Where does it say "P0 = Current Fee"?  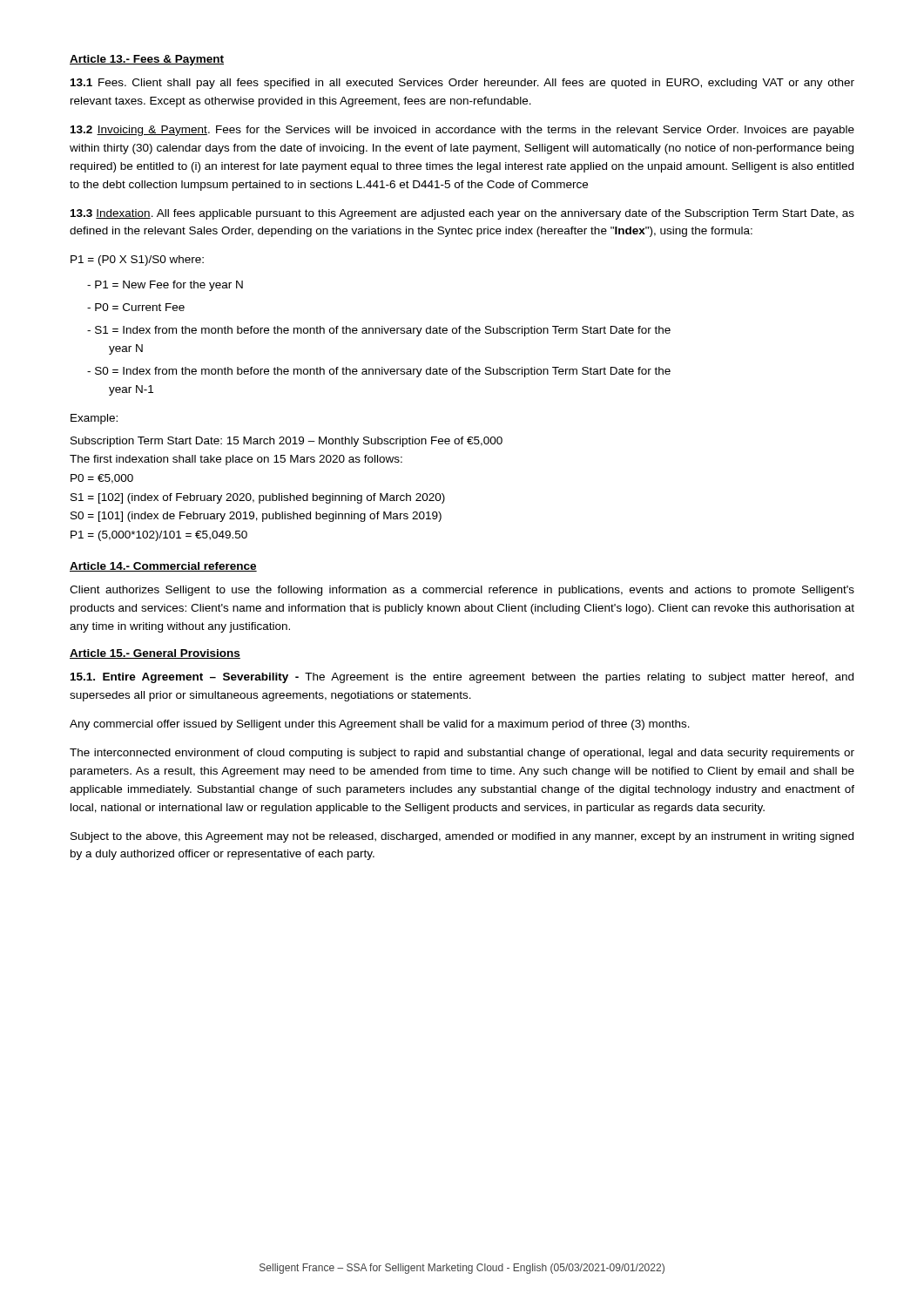click(136, 307)
